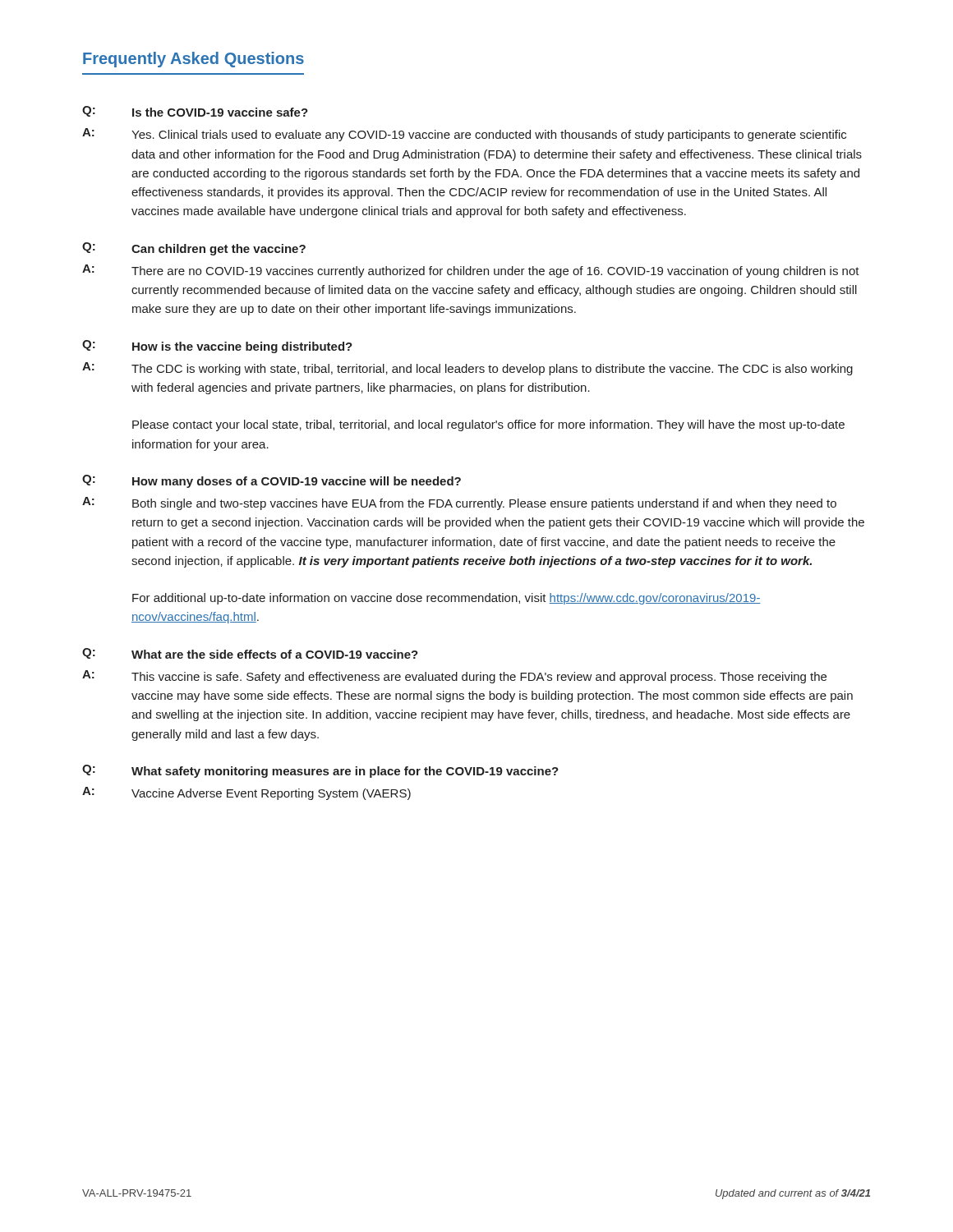953x1232 pixels.
Task: Where is the passage that starts "A: Vaccine Adverse Event Reporting"?
Action: tap(246, 793)
